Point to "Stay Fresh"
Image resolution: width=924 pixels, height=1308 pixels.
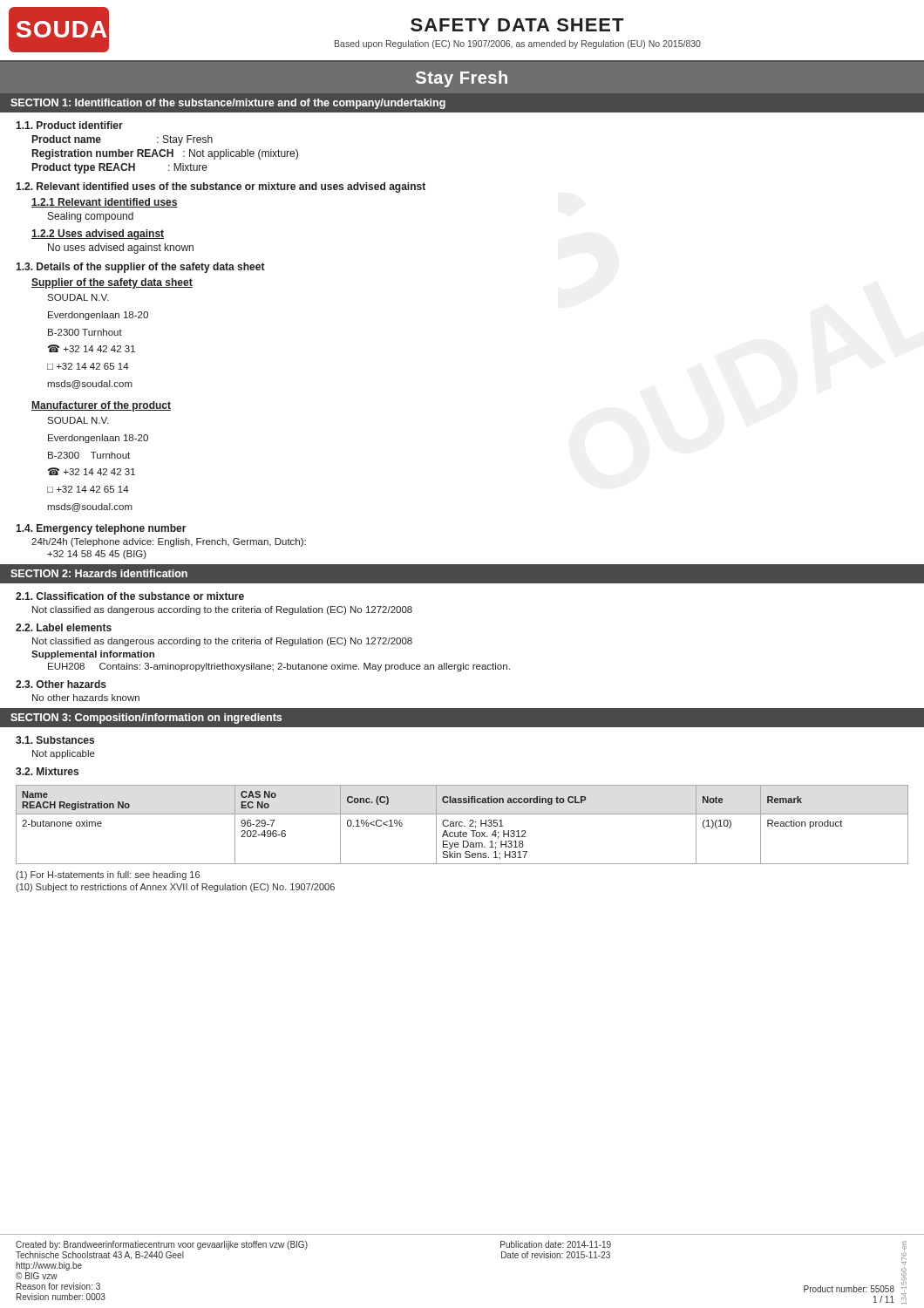pos(462,78)
